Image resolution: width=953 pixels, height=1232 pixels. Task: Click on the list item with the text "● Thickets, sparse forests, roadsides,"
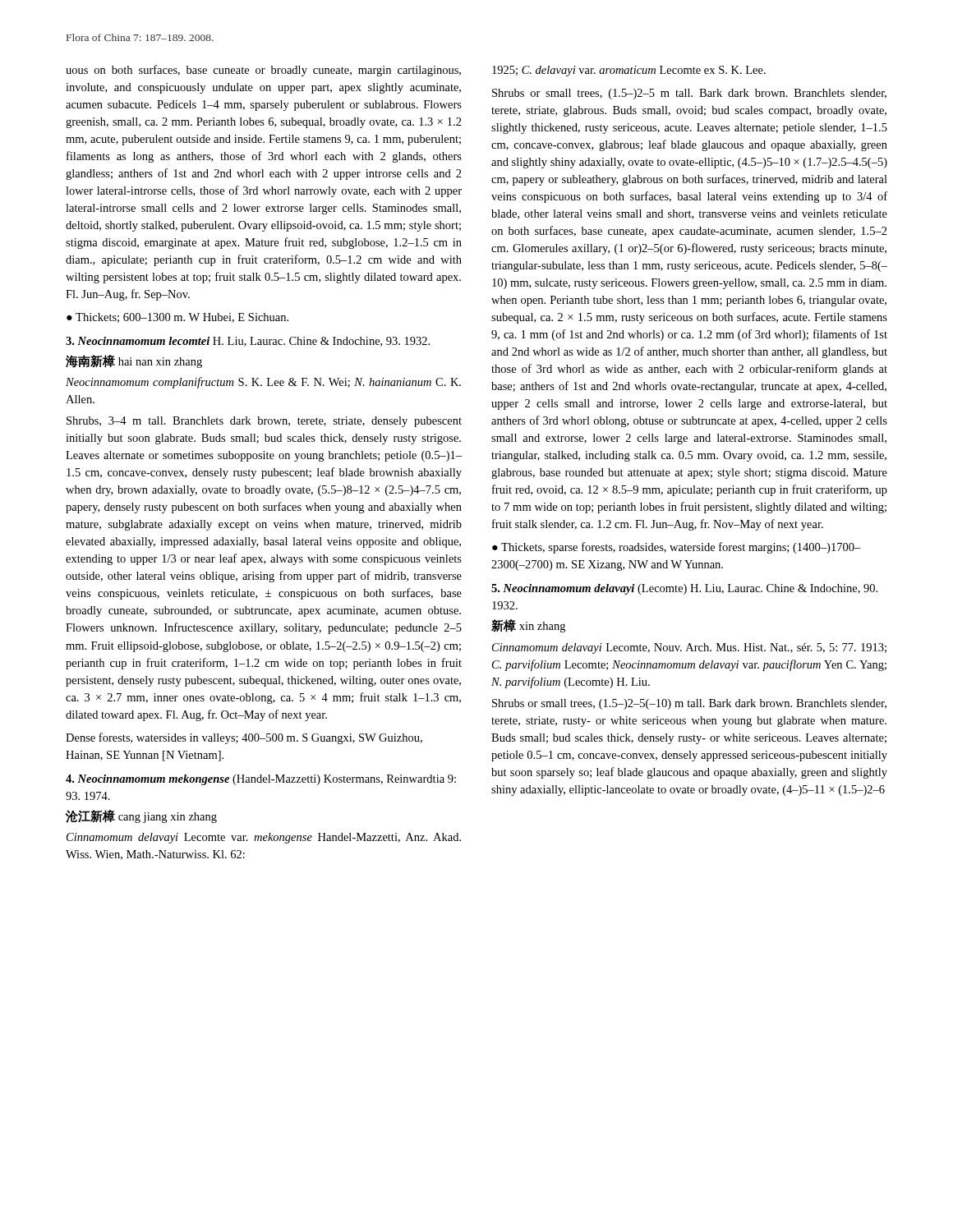coord(689,556)
